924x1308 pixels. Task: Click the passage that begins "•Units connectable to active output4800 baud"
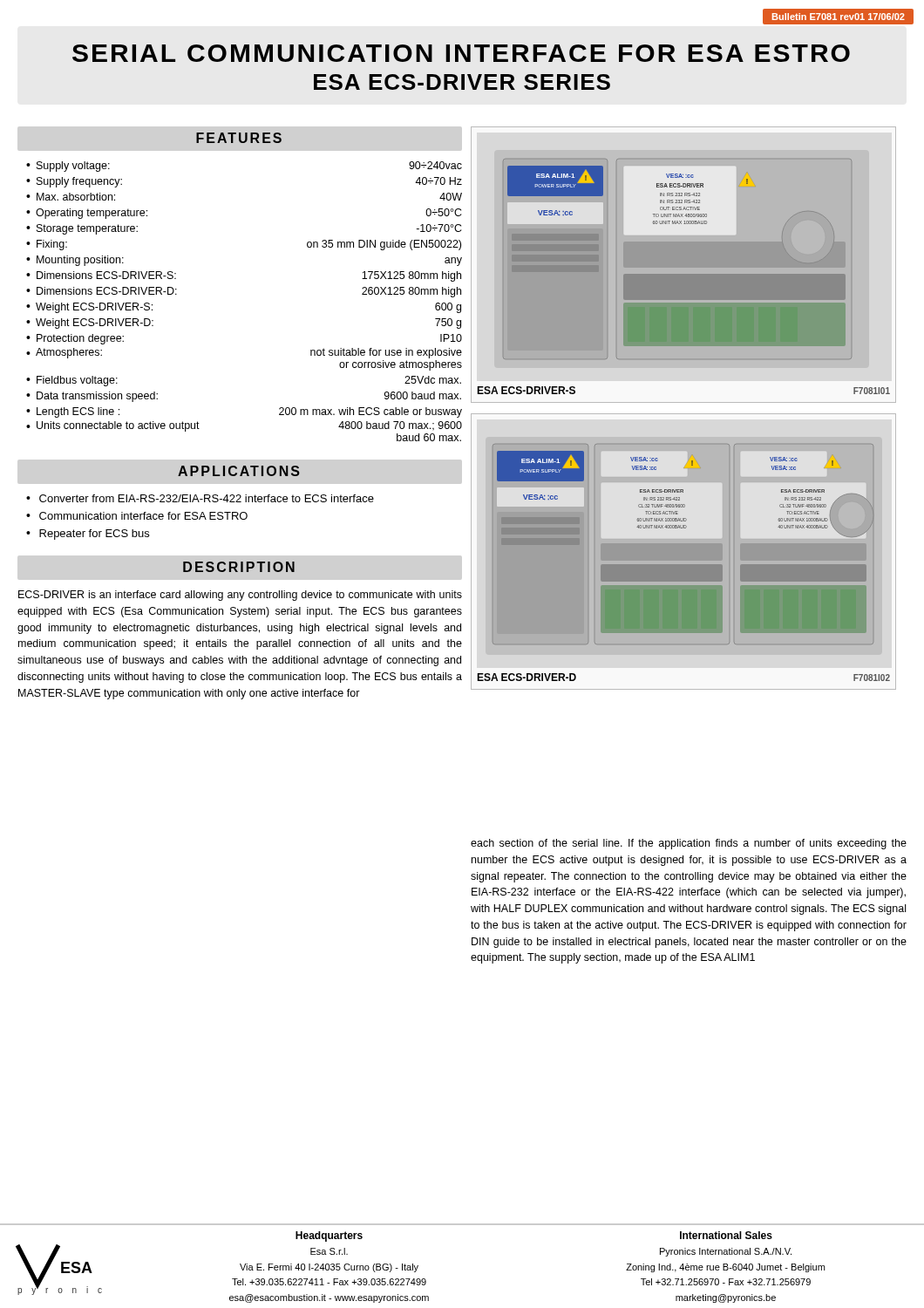pyautogui.click(x=118, y=426)
